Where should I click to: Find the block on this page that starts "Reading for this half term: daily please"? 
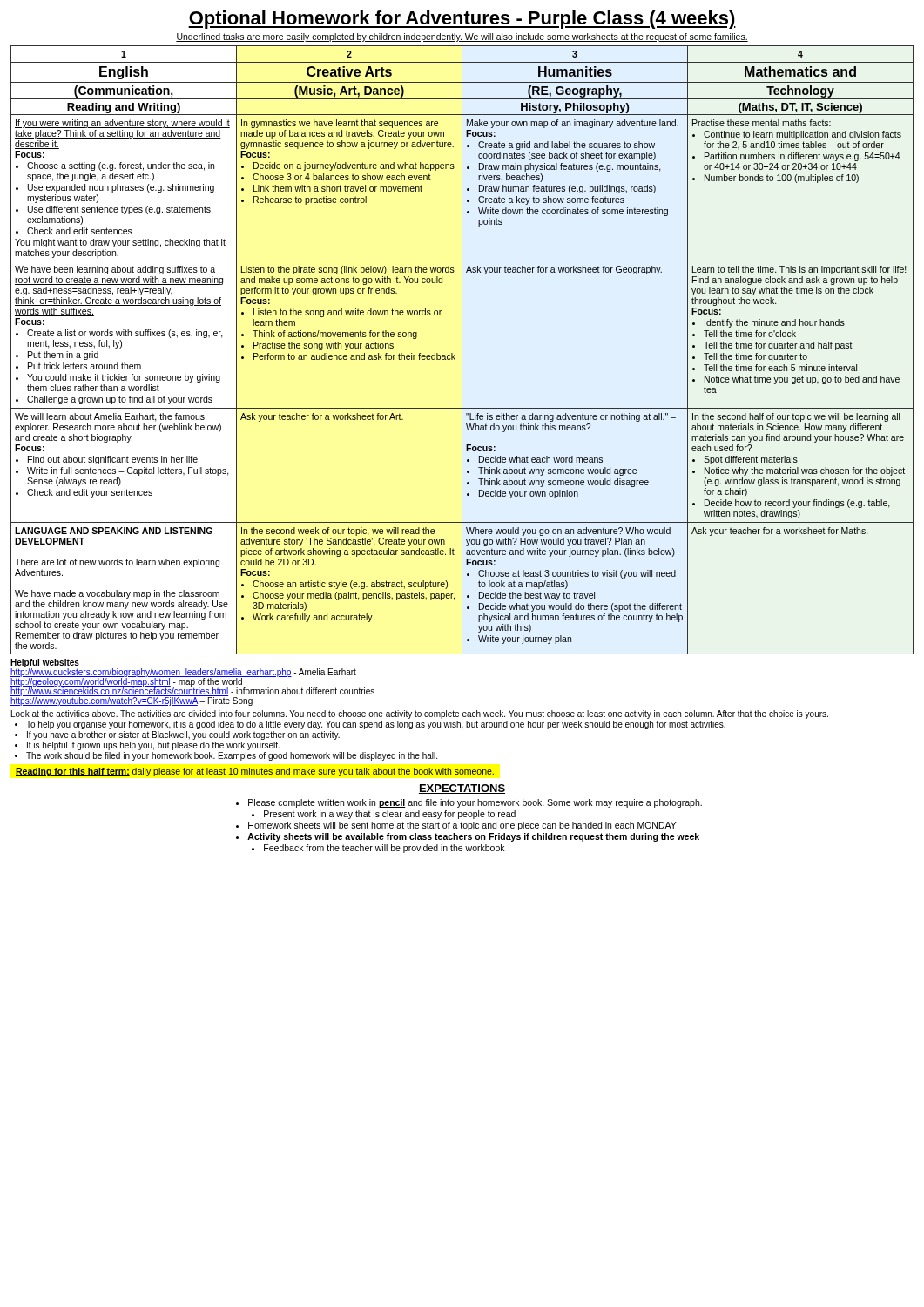(x=255, y=771)
